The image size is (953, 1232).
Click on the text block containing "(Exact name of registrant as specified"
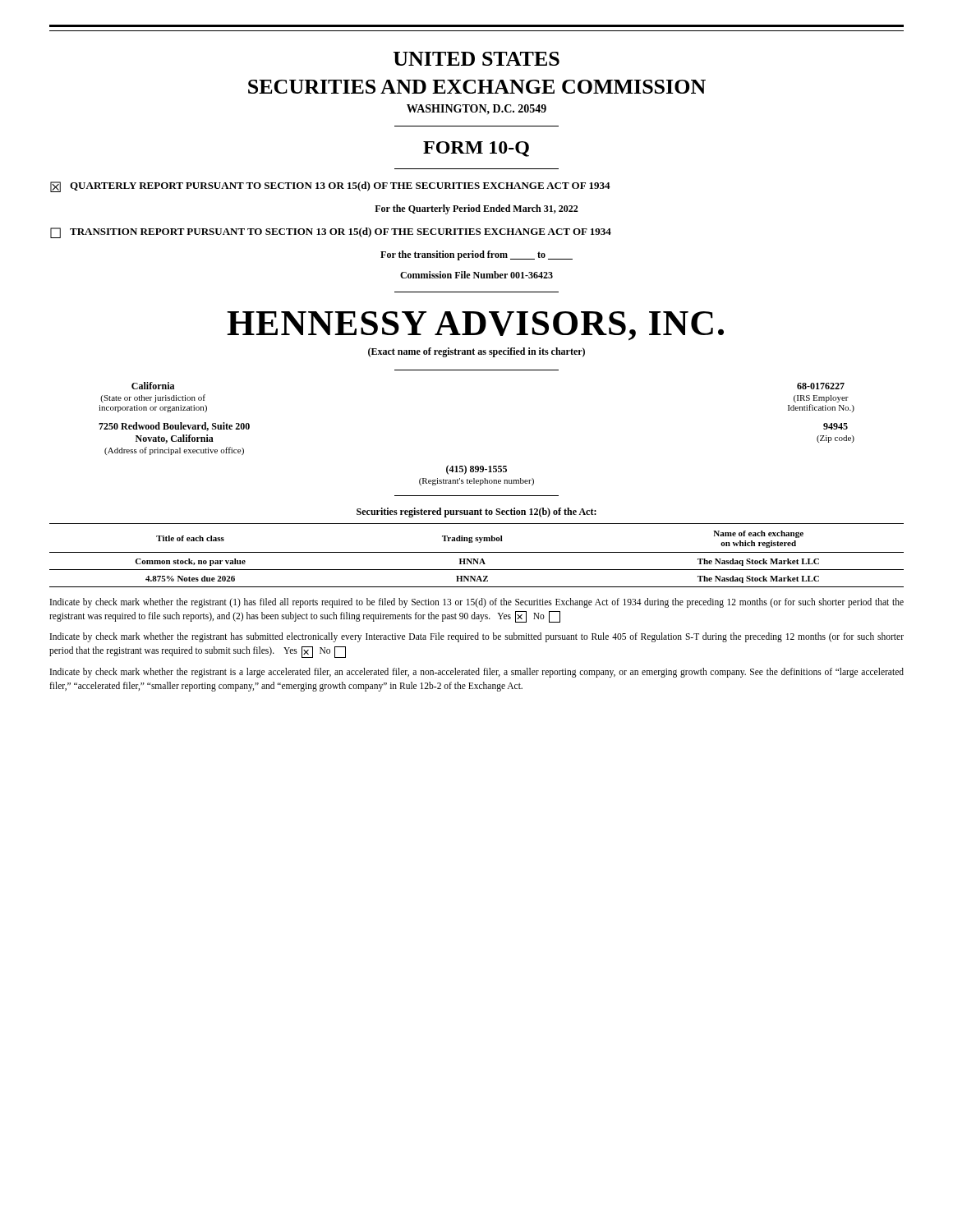(x=476, y=351)
